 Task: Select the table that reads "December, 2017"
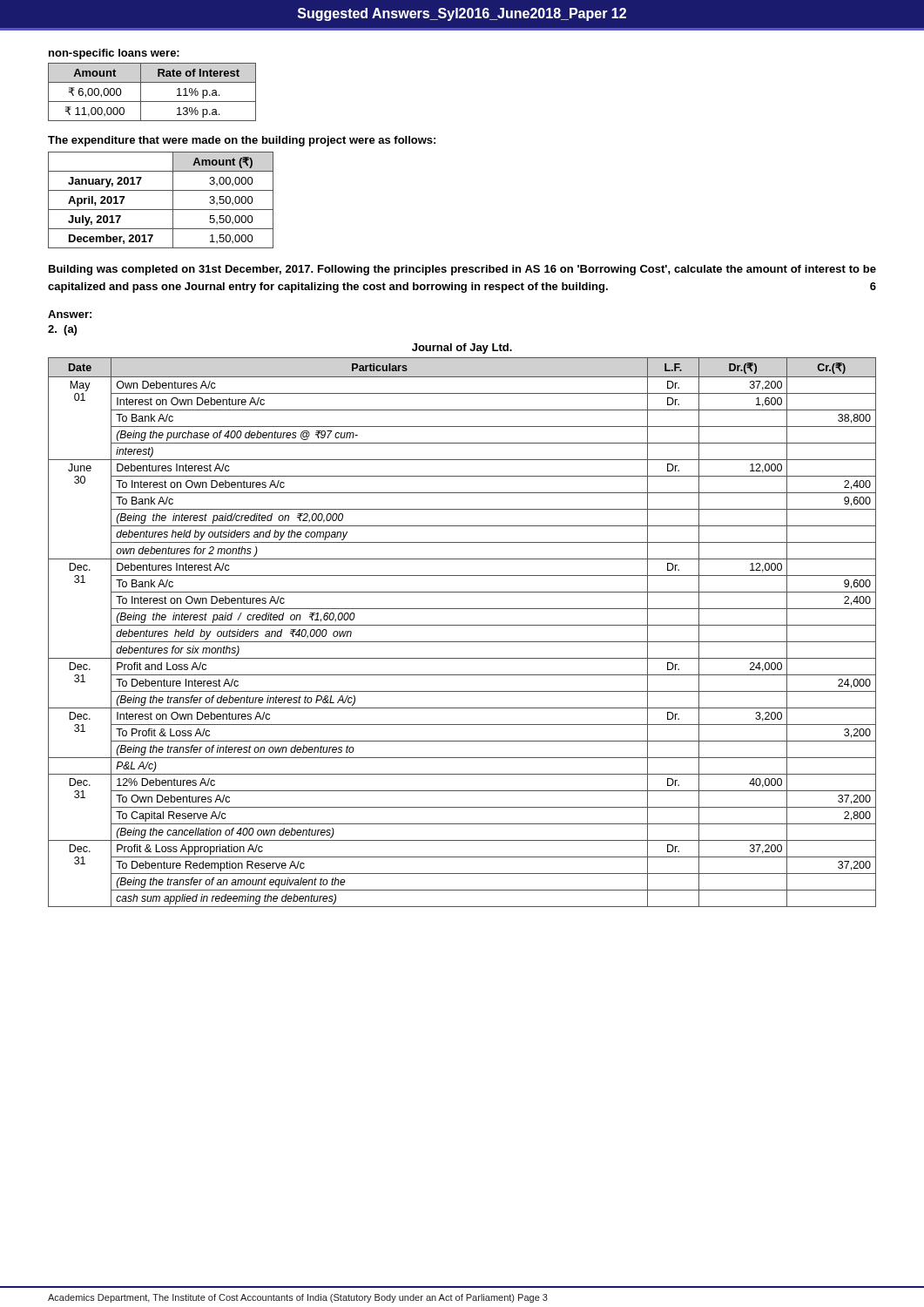(462, 200)
